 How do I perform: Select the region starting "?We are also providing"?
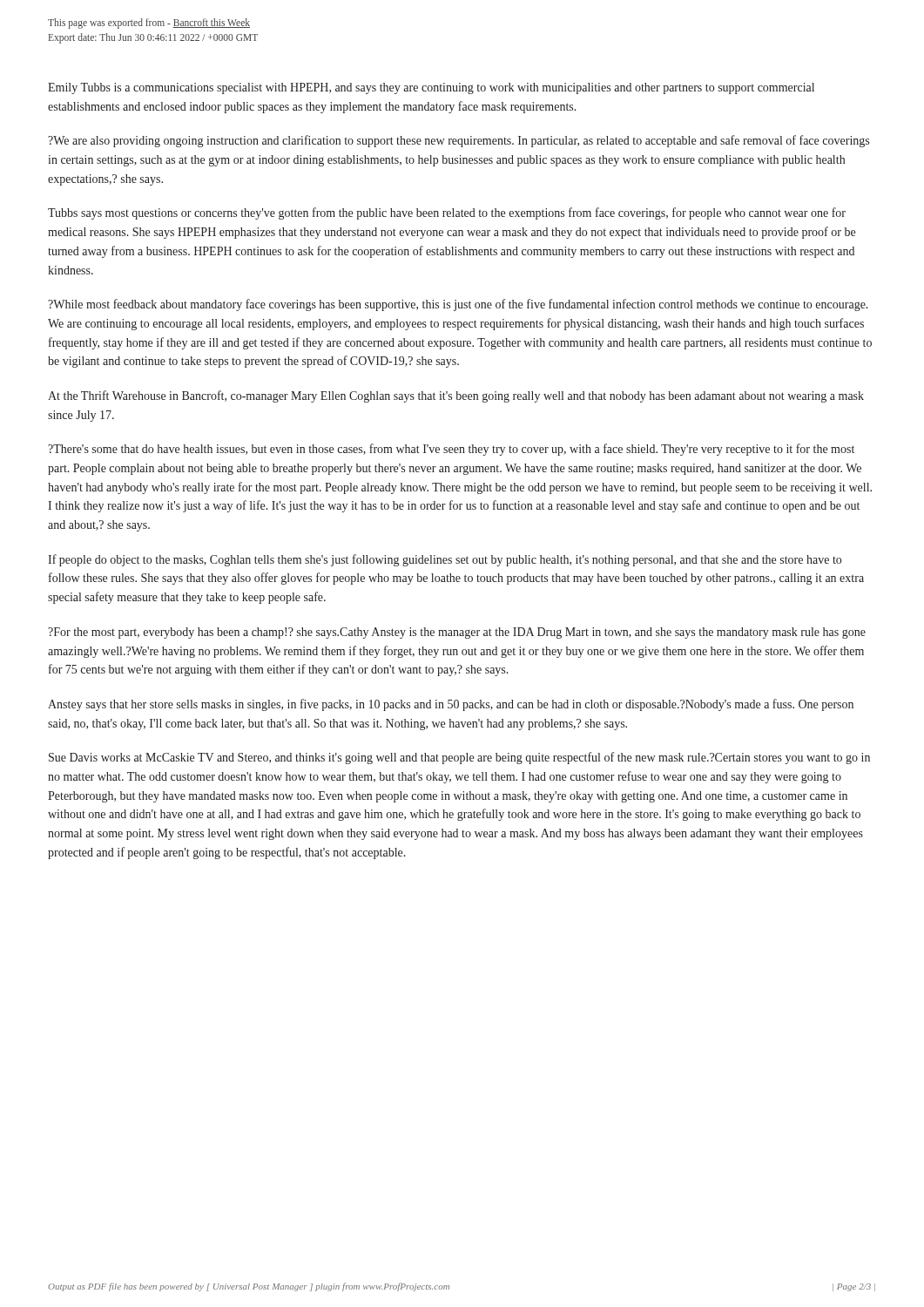[x=459, y=160]
